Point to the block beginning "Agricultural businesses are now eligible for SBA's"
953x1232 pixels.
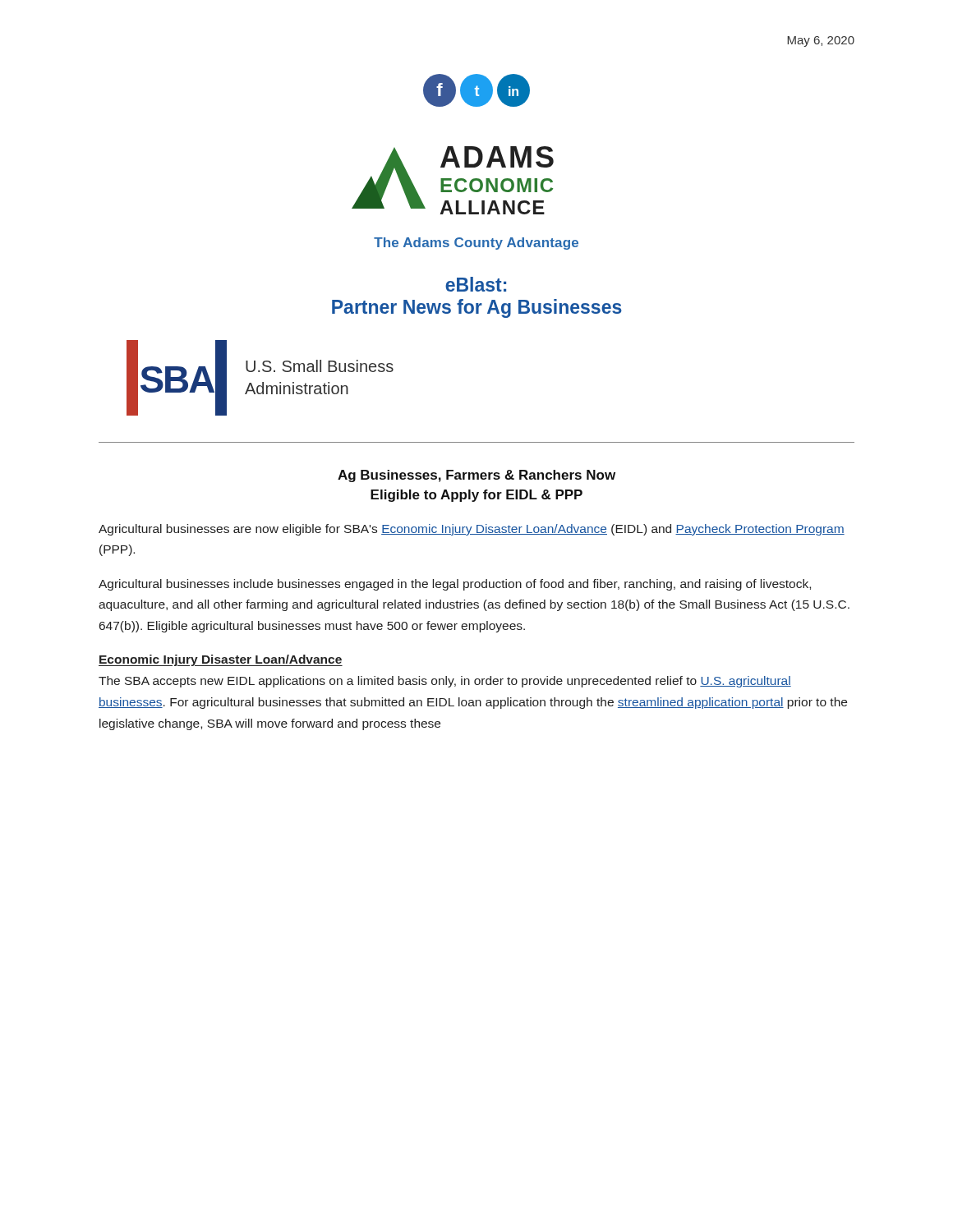(x=471, y=539)
